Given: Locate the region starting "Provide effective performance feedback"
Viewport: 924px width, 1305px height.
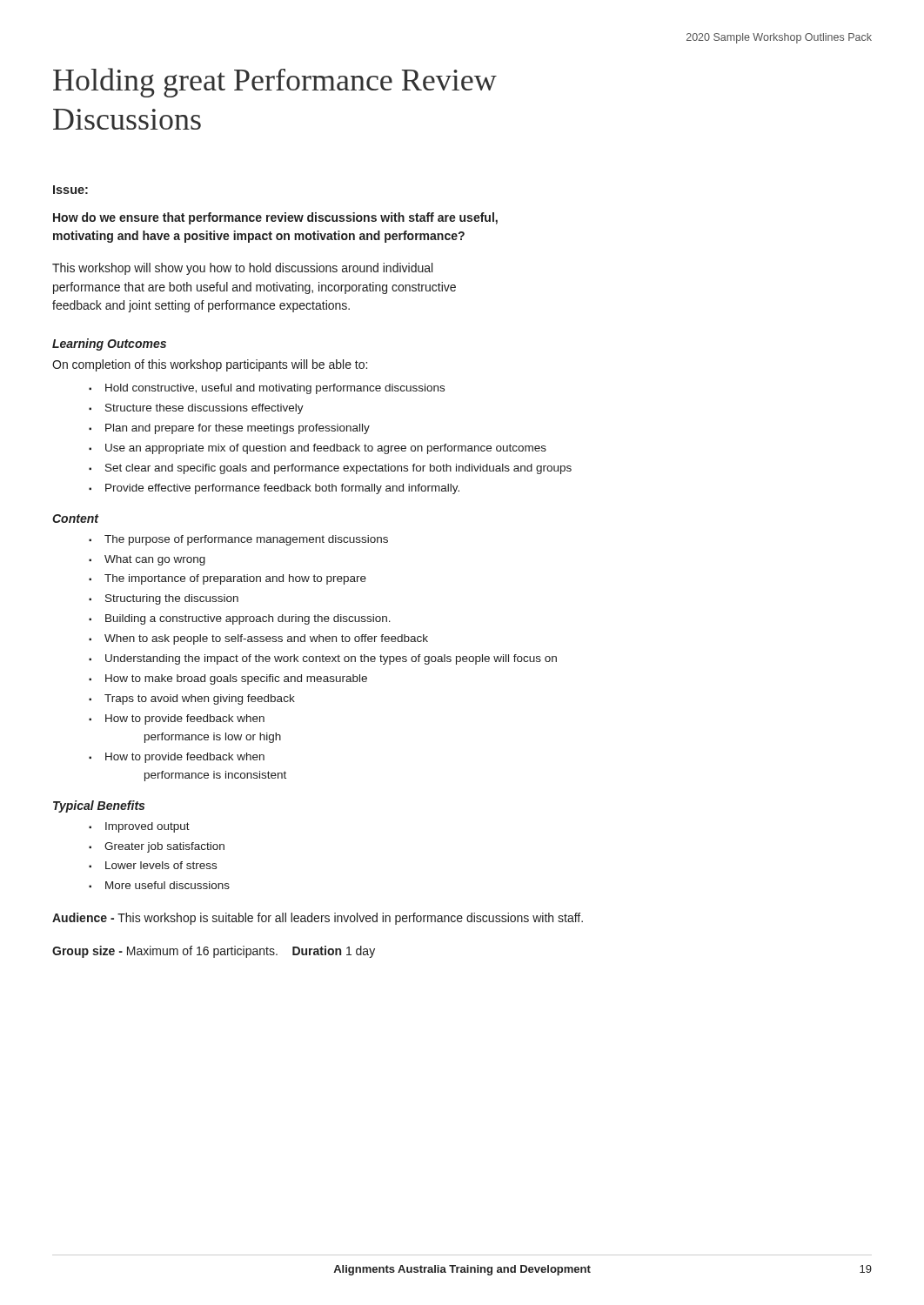Looking at the screenshot, I should click(282, 487).
